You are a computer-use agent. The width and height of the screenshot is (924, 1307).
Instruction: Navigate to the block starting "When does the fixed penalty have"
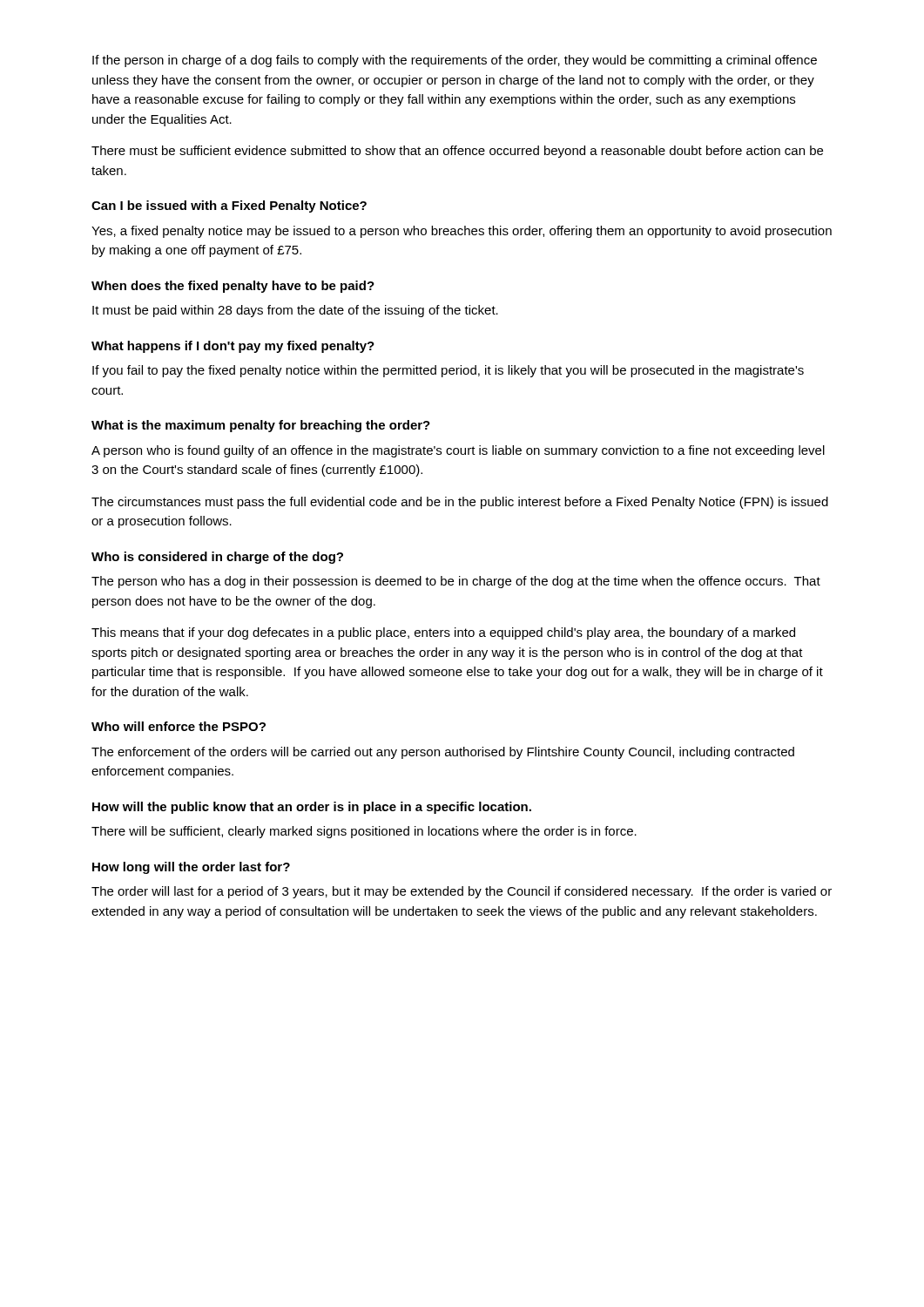click(233, 285)
